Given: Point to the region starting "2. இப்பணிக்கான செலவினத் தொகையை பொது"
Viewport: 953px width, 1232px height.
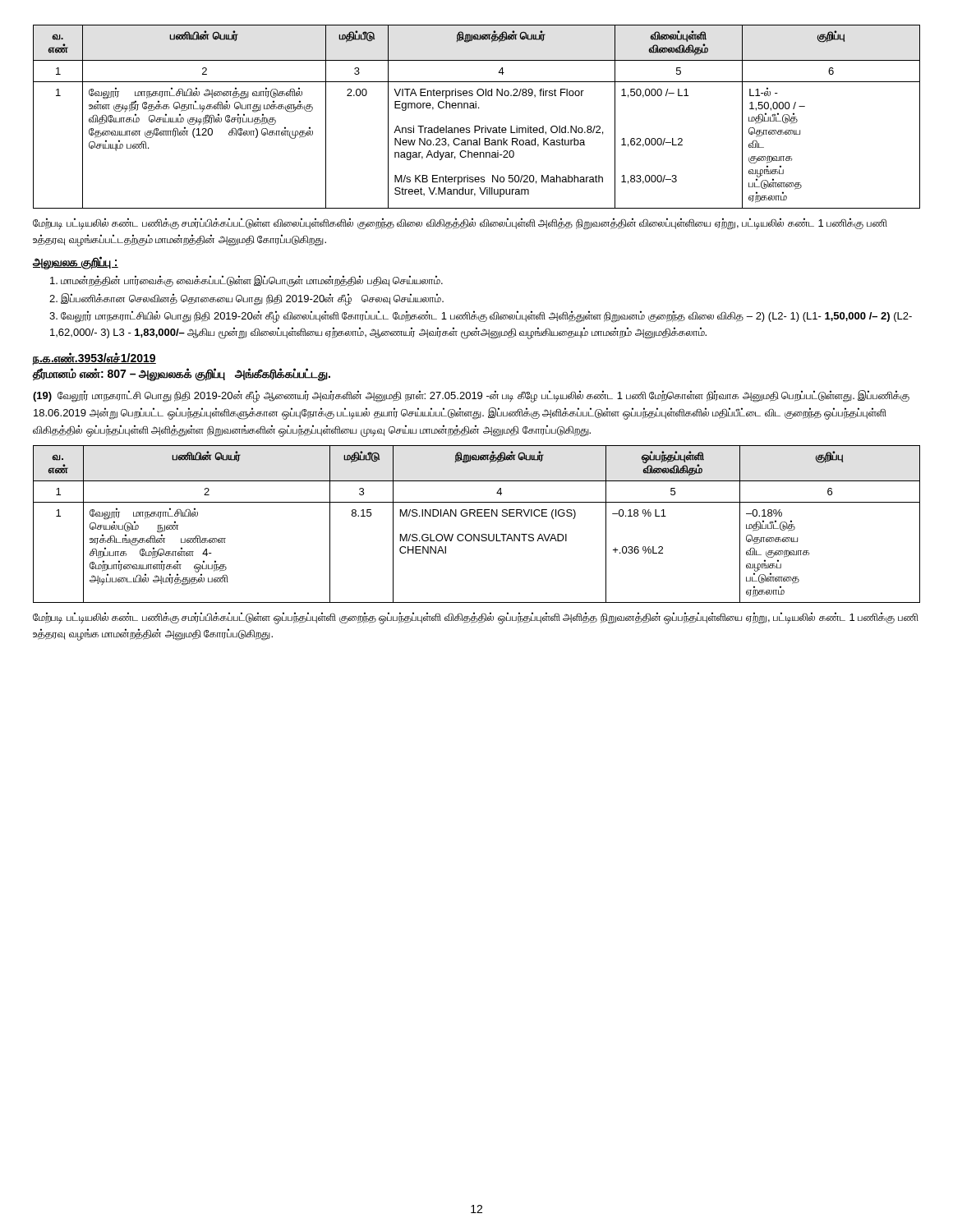Looking at the screenshot, I should 247,298.
